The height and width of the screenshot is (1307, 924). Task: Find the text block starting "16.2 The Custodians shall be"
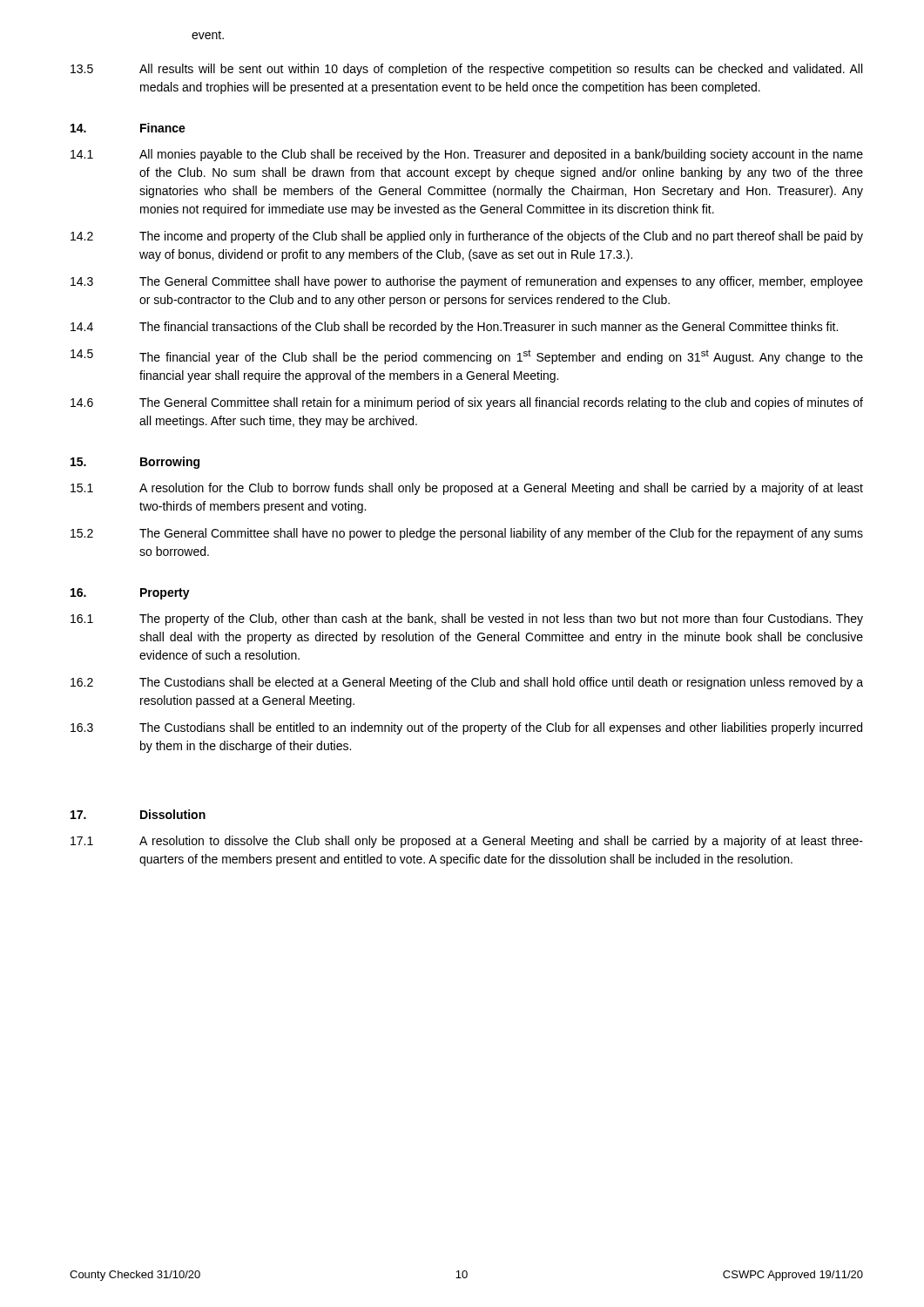pos(466,692)
